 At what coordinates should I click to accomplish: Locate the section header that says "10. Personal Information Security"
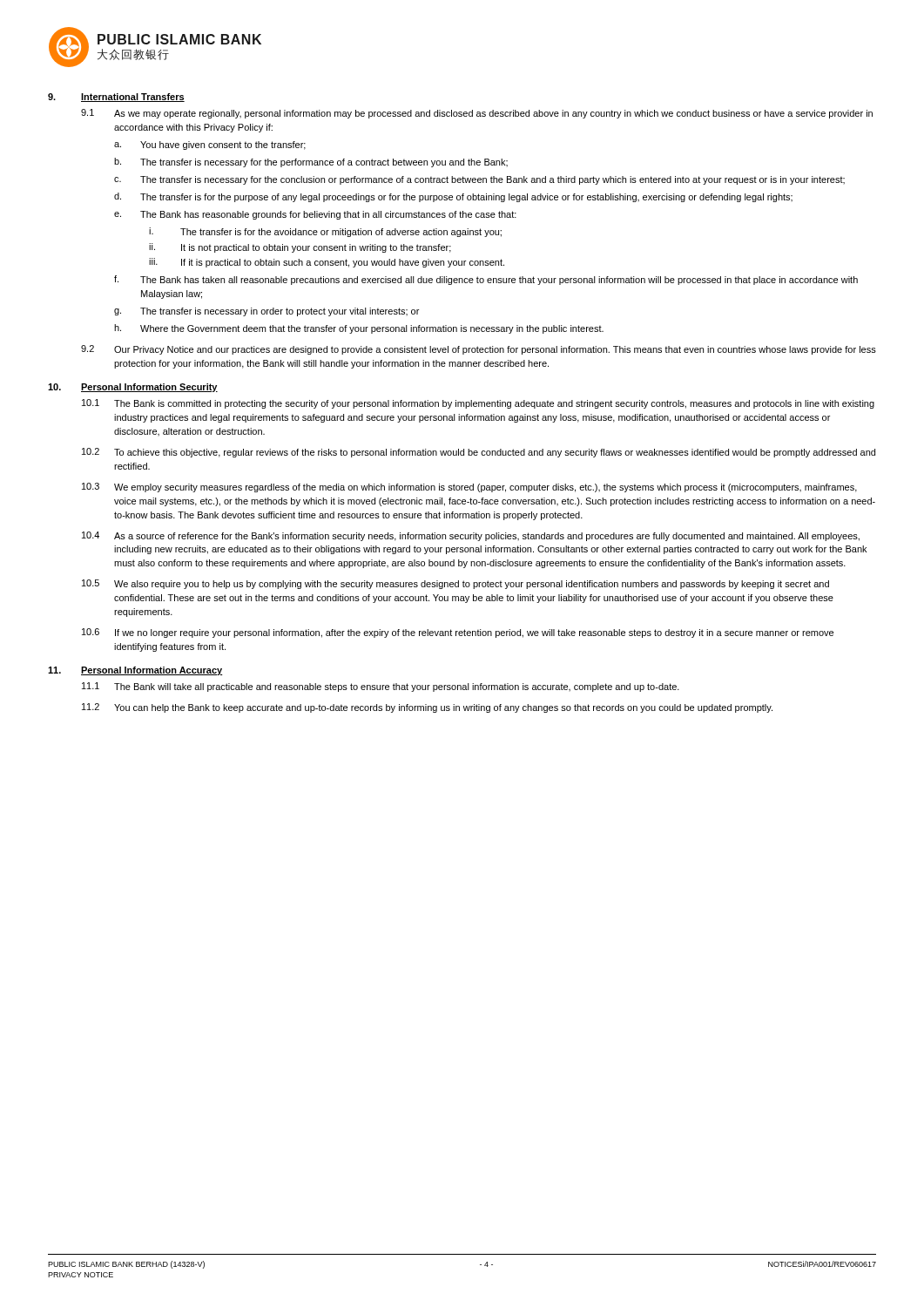point(133,388)
